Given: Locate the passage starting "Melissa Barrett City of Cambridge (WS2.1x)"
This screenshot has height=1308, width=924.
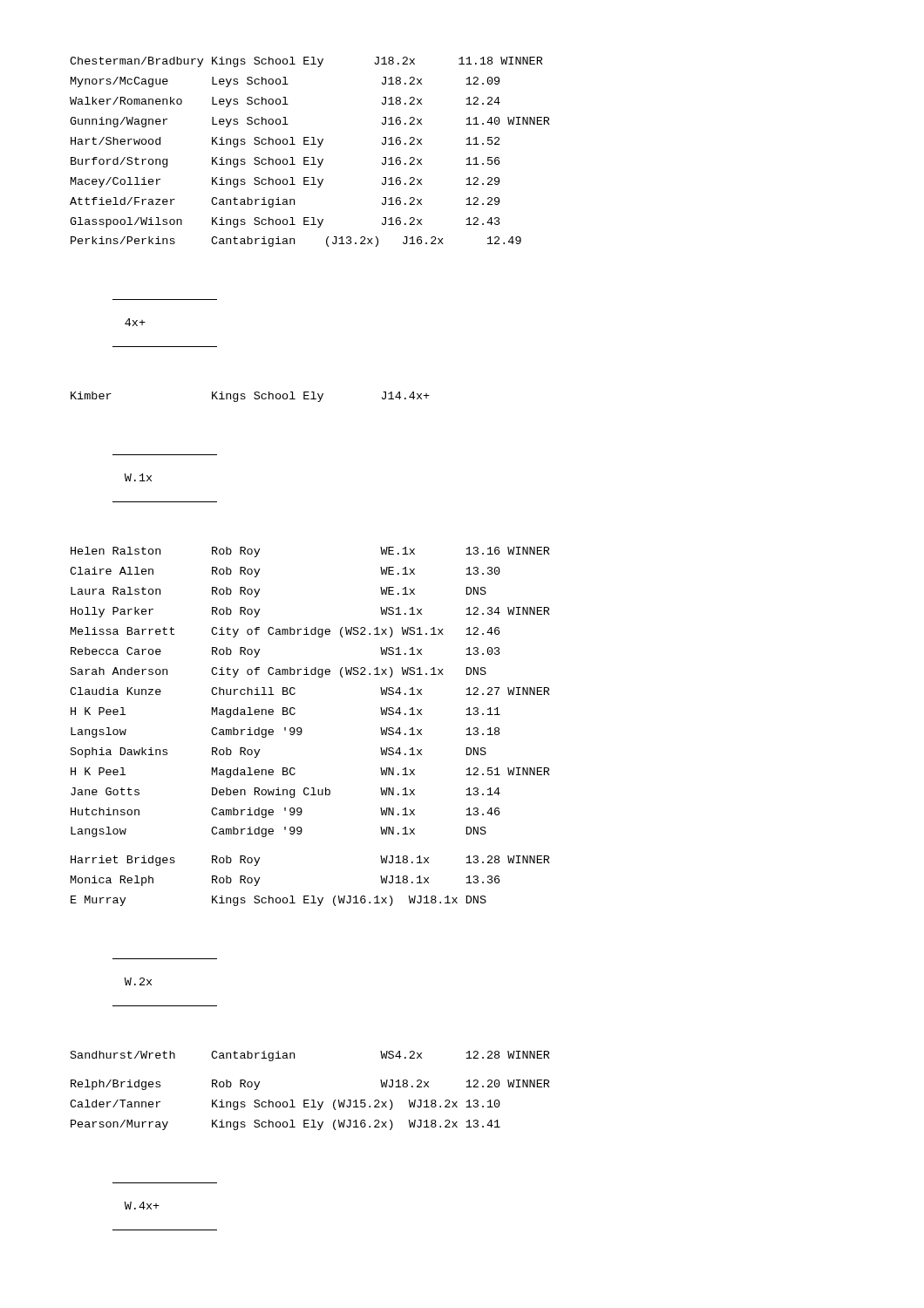Looking at the screenshot, I should [x=285, y=632].
